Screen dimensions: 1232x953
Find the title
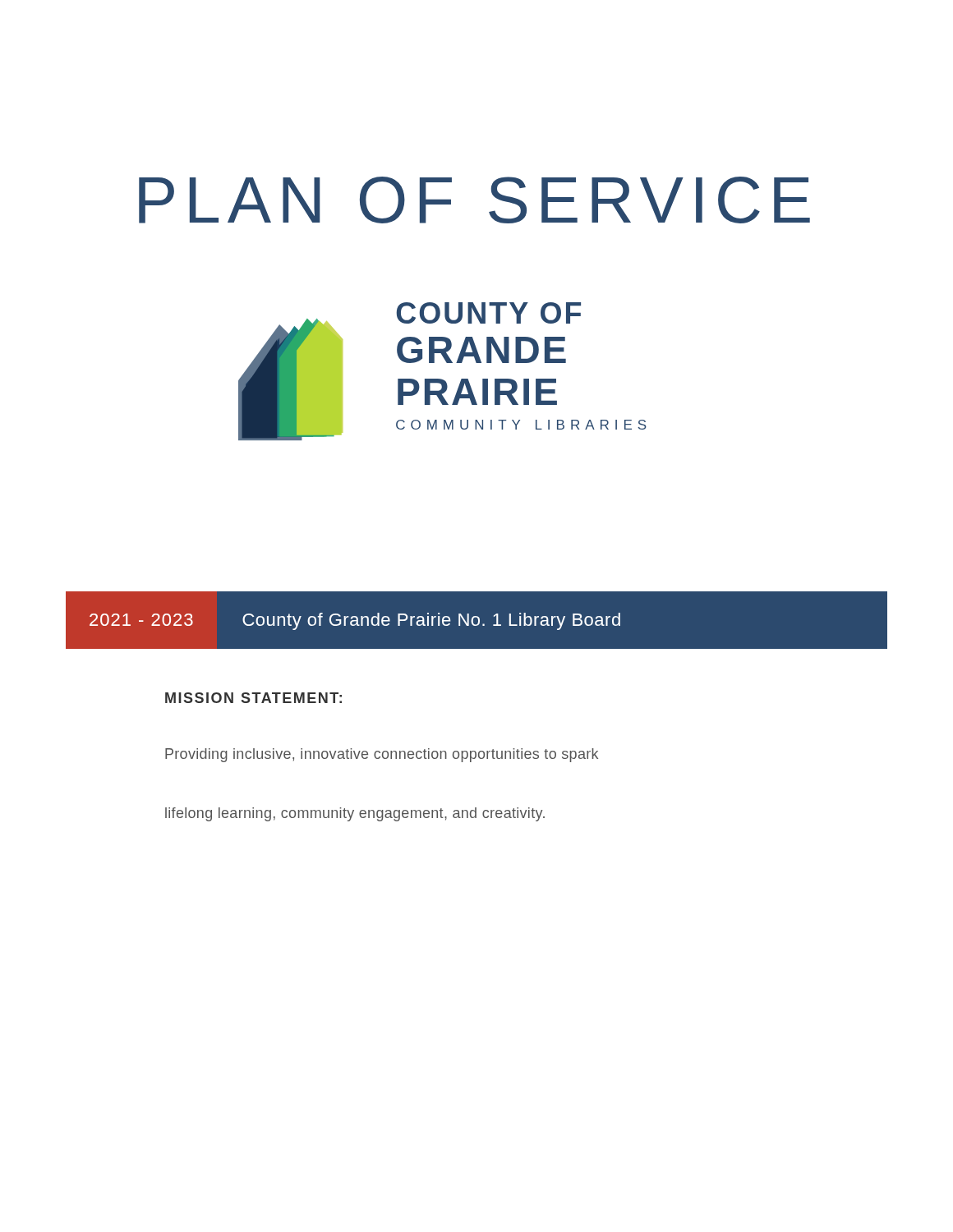(x=476, y=200)
